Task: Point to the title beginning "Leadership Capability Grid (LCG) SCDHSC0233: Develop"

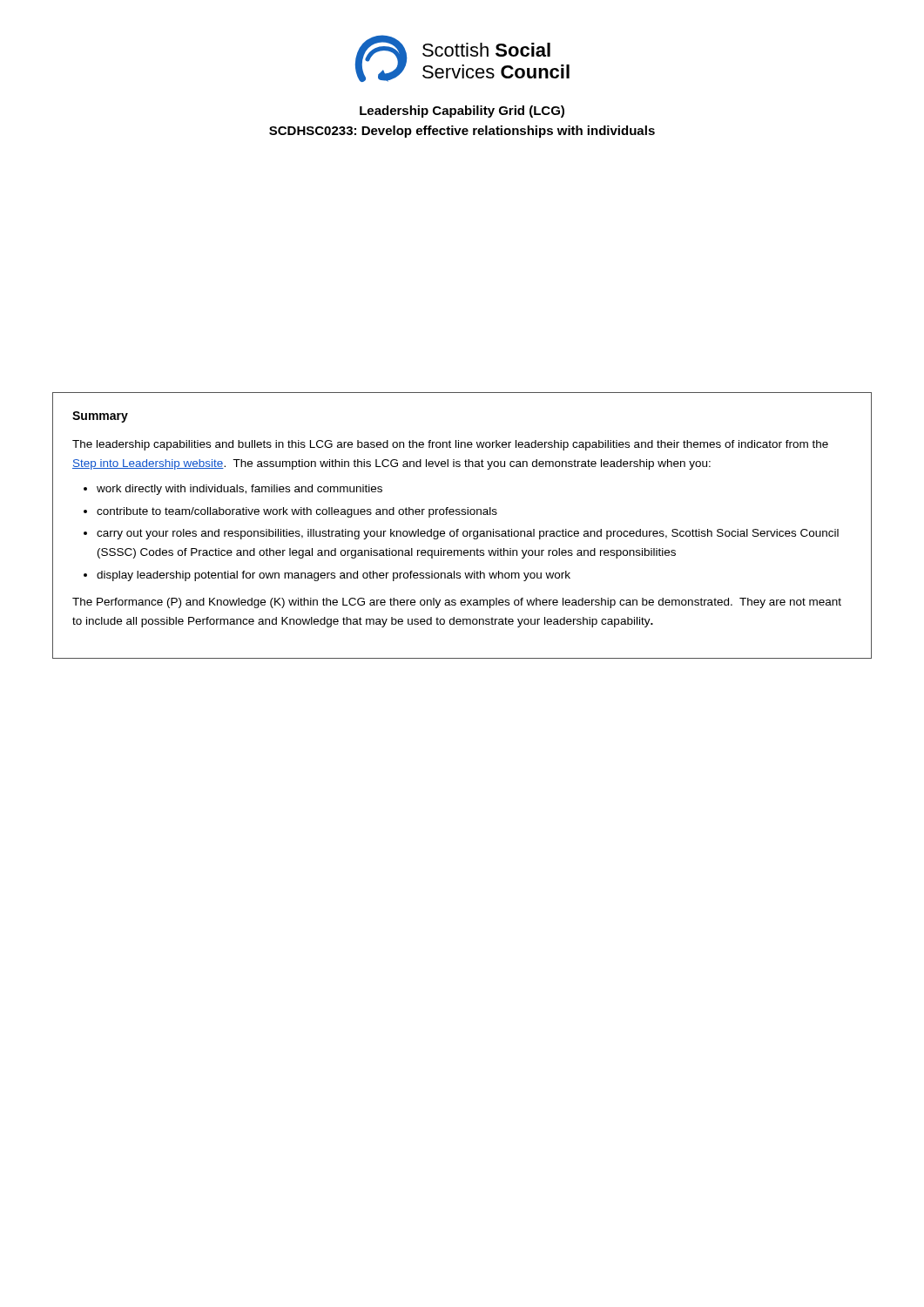Action: [x=462, y=121]
